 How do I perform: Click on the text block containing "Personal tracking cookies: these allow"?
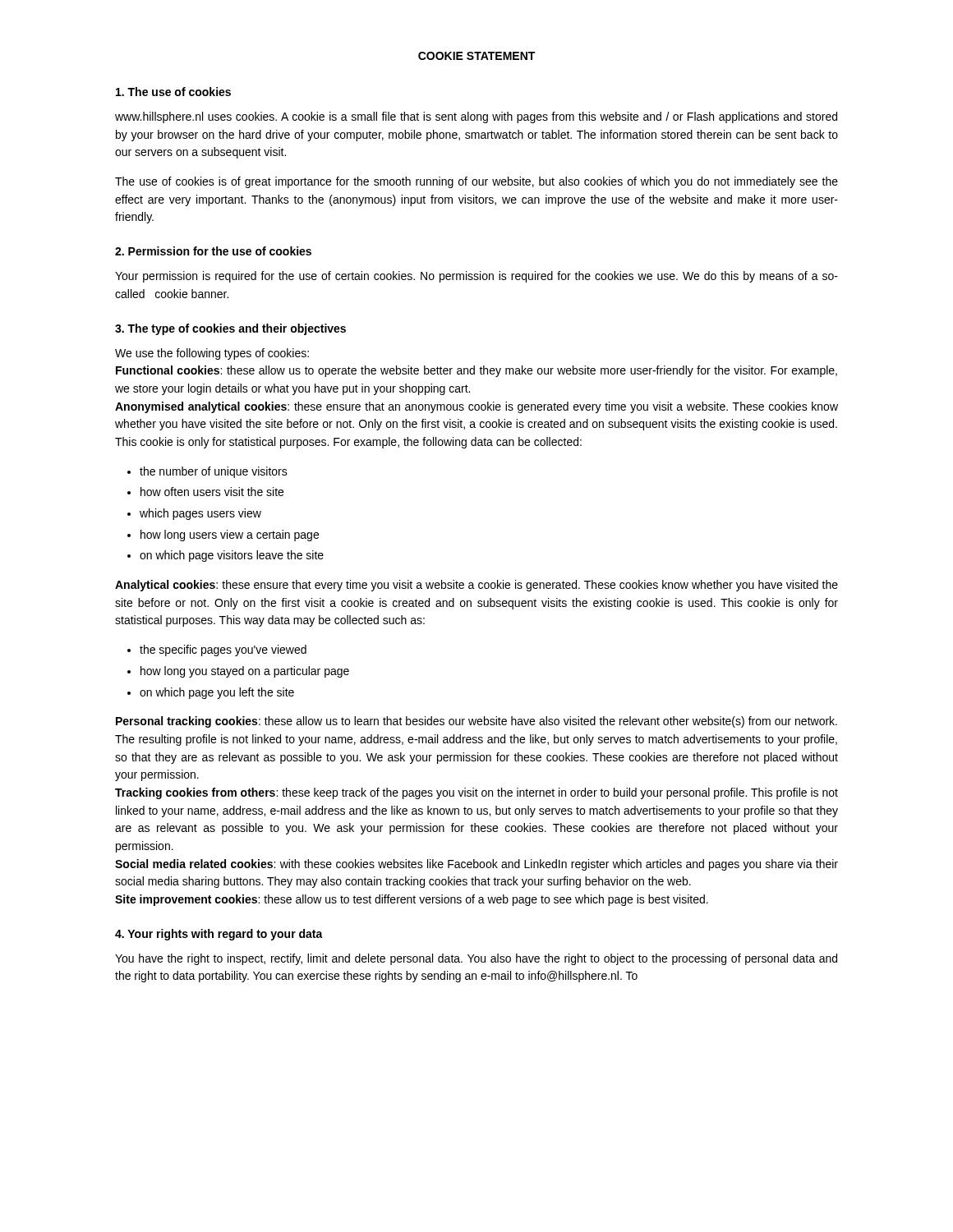(476, 810)
